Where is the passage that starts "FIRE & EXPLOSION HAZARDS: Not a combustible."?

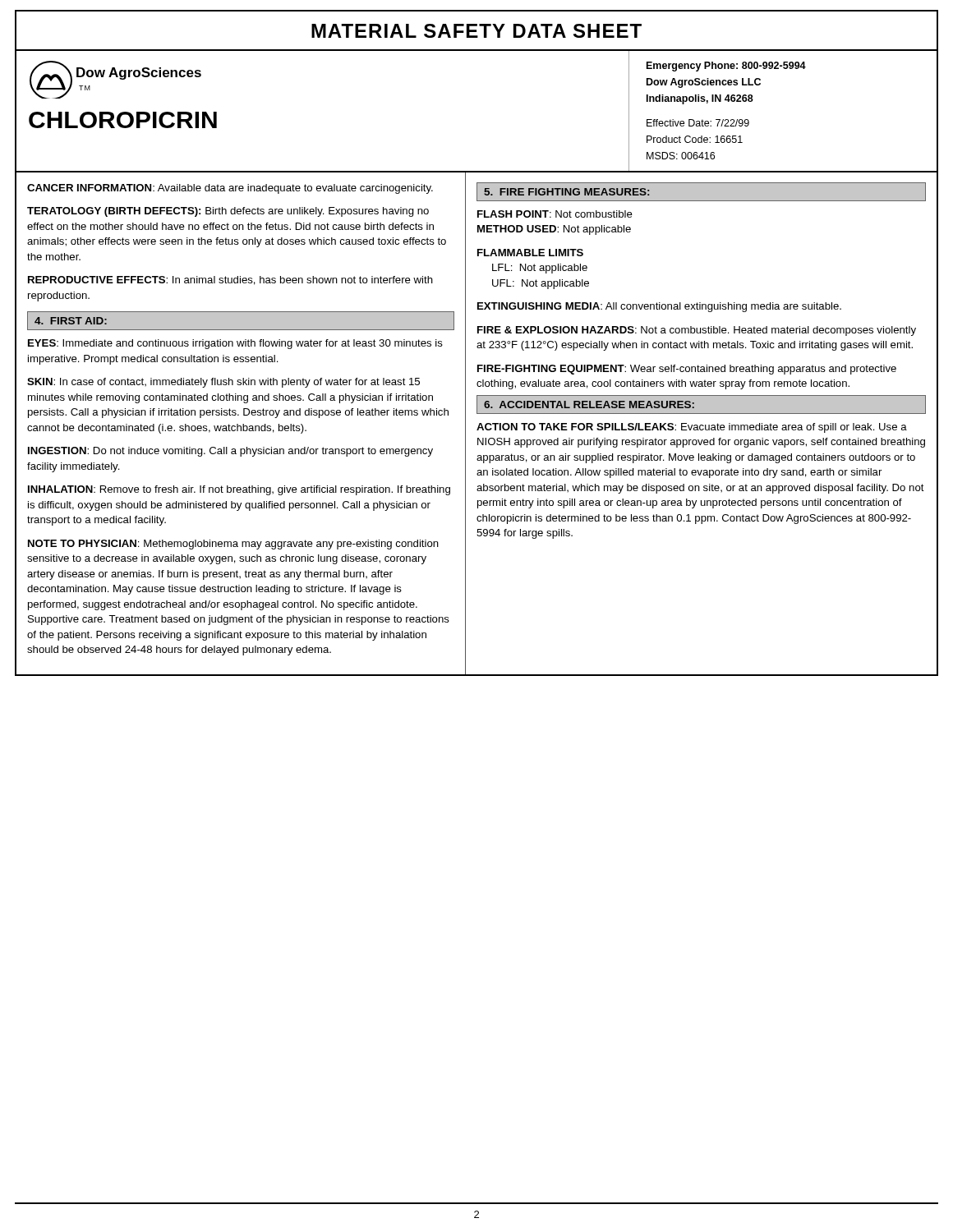pyautogui.click(x=696, y=337)
